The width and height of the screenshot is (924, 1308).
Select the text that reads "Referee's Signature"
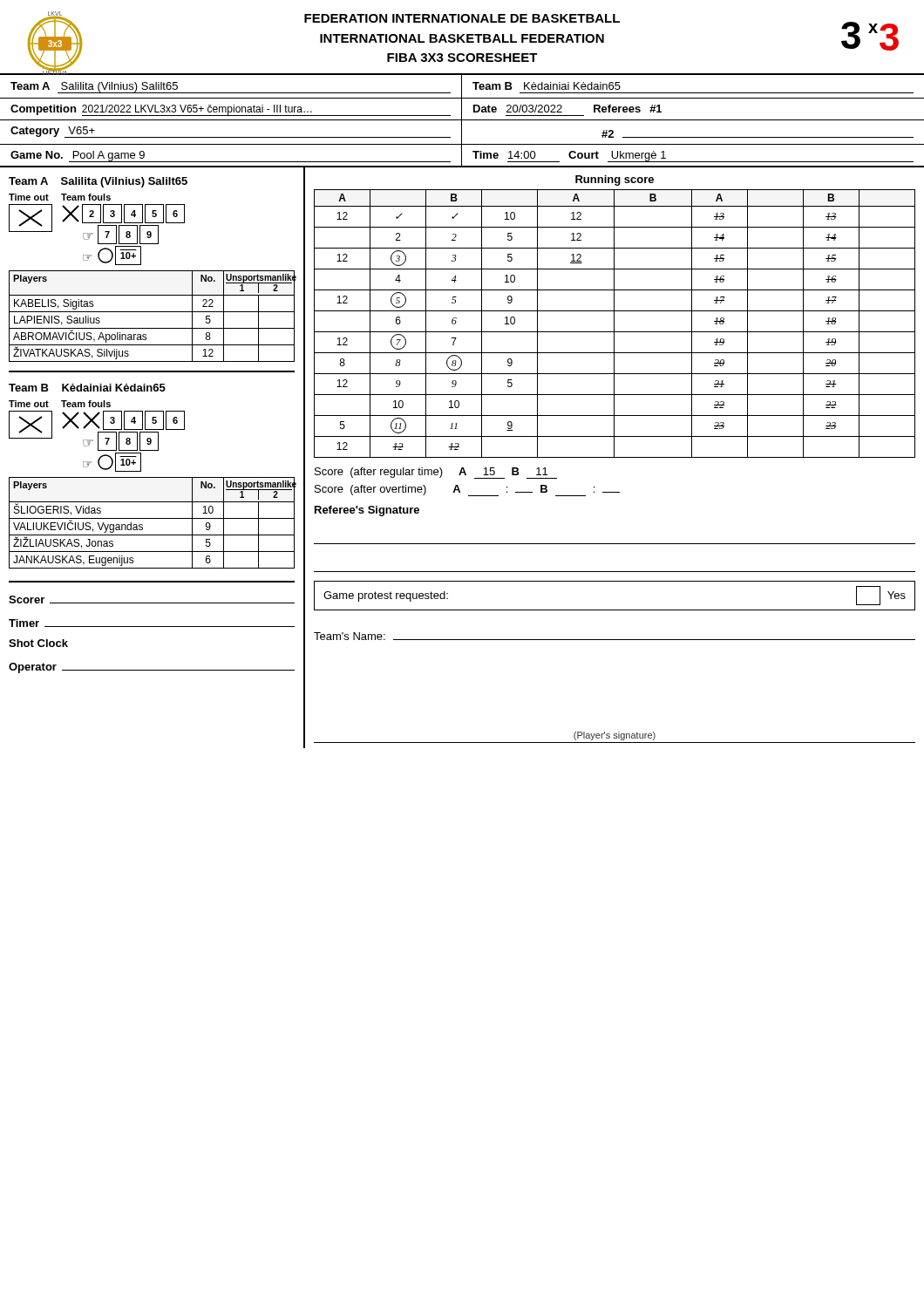pyautogui.click(x=615, y=537)
